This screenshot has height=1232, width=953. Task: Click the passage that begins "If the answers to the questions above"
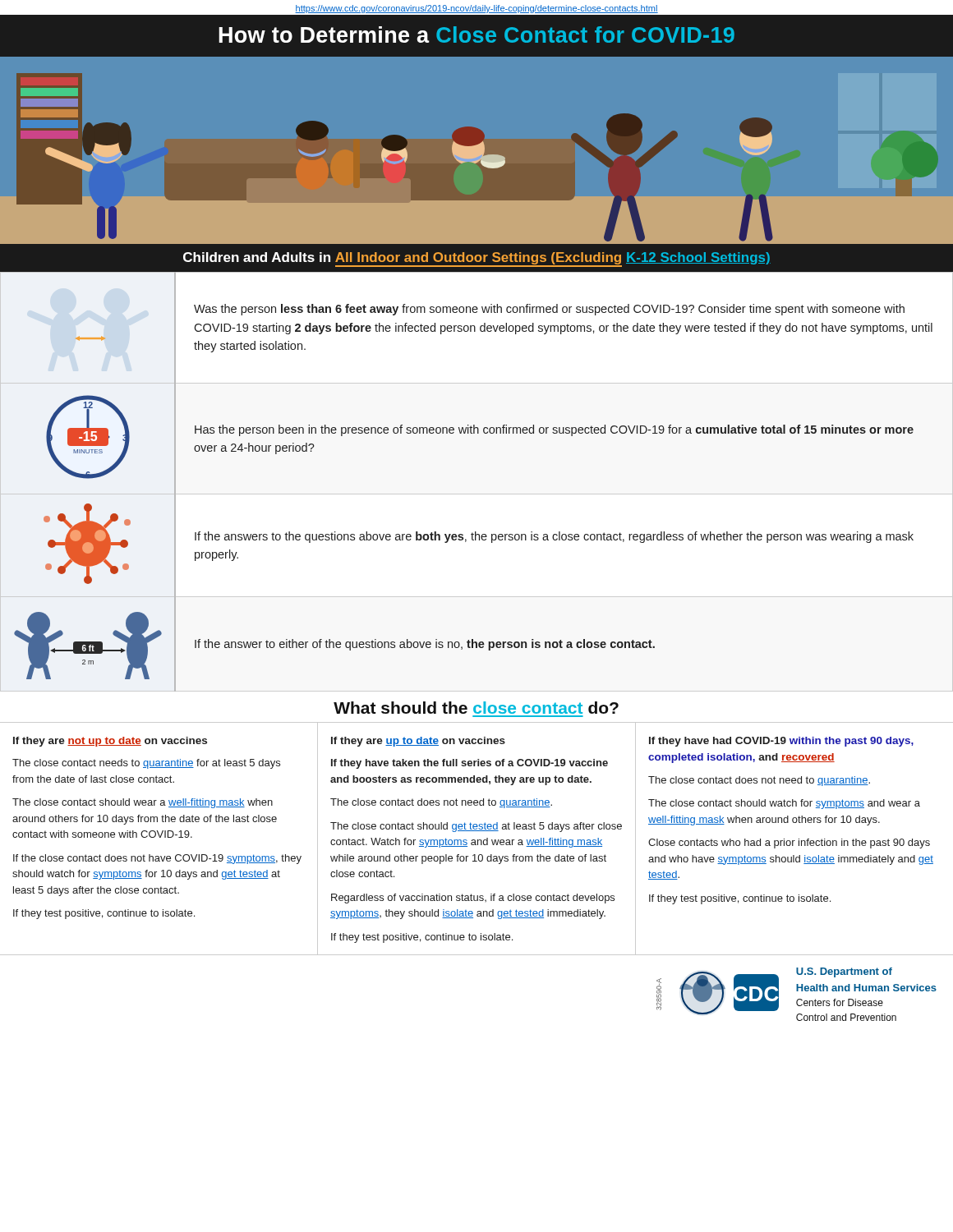click(x=554, y=545)
